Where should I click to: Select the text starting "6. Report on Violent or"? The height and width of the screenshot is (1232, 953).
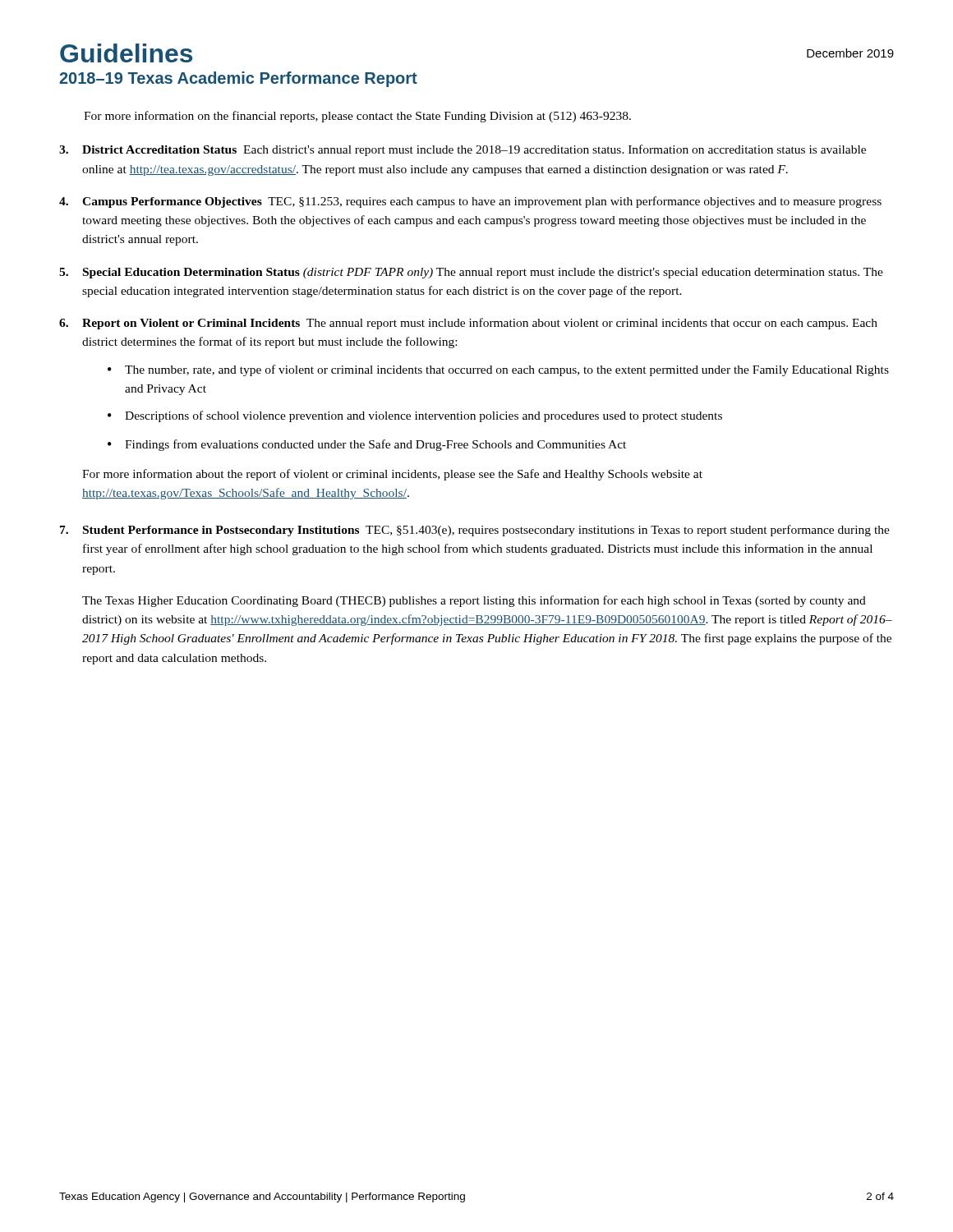(x=476, y=410)
